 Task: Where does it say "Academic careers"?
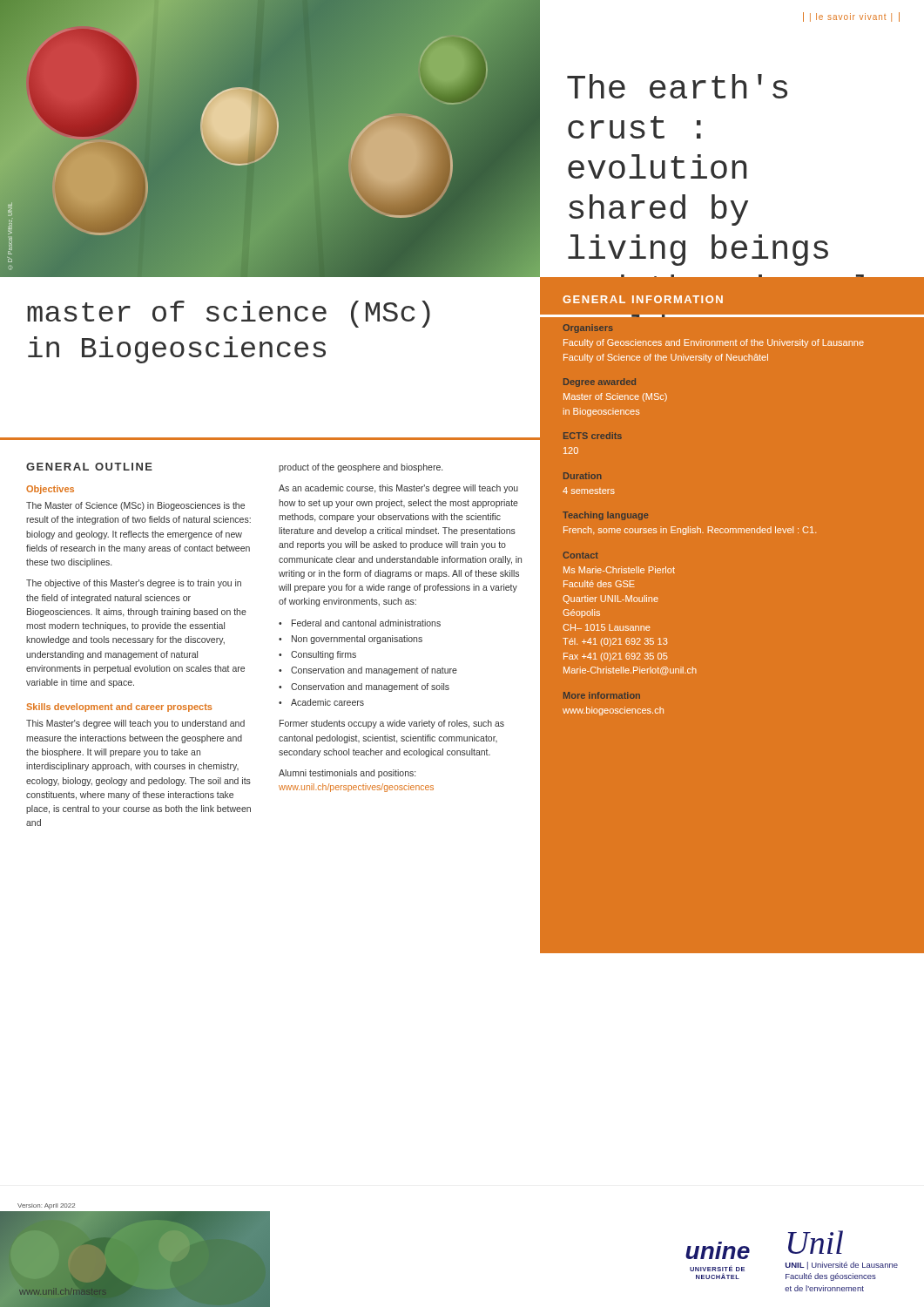pyautogui.click(x=327, y=702)
